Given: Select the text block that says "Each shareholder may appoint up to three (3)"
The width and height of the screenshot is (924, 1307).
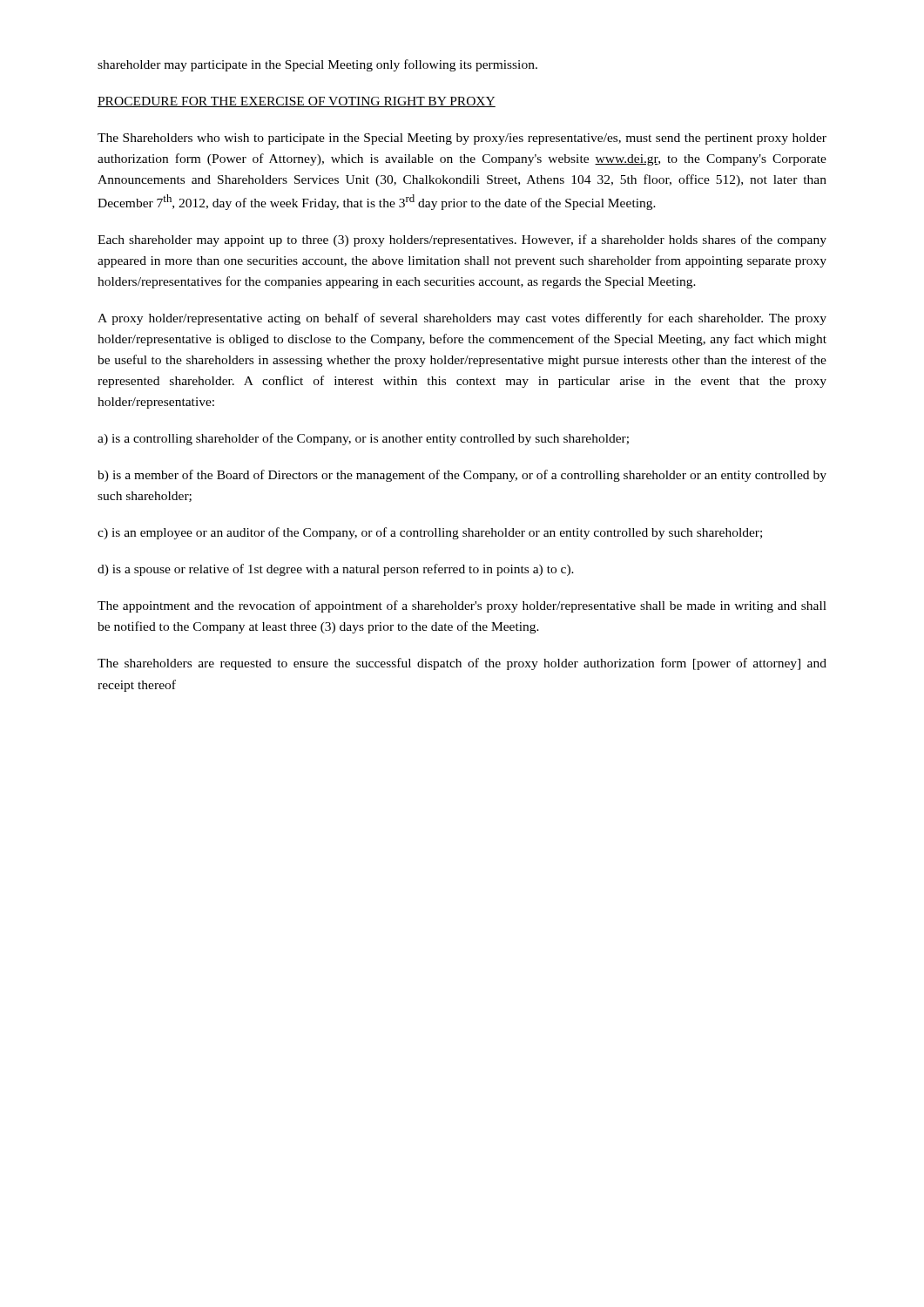Looking at the screenshot, I should coord(462,260).
